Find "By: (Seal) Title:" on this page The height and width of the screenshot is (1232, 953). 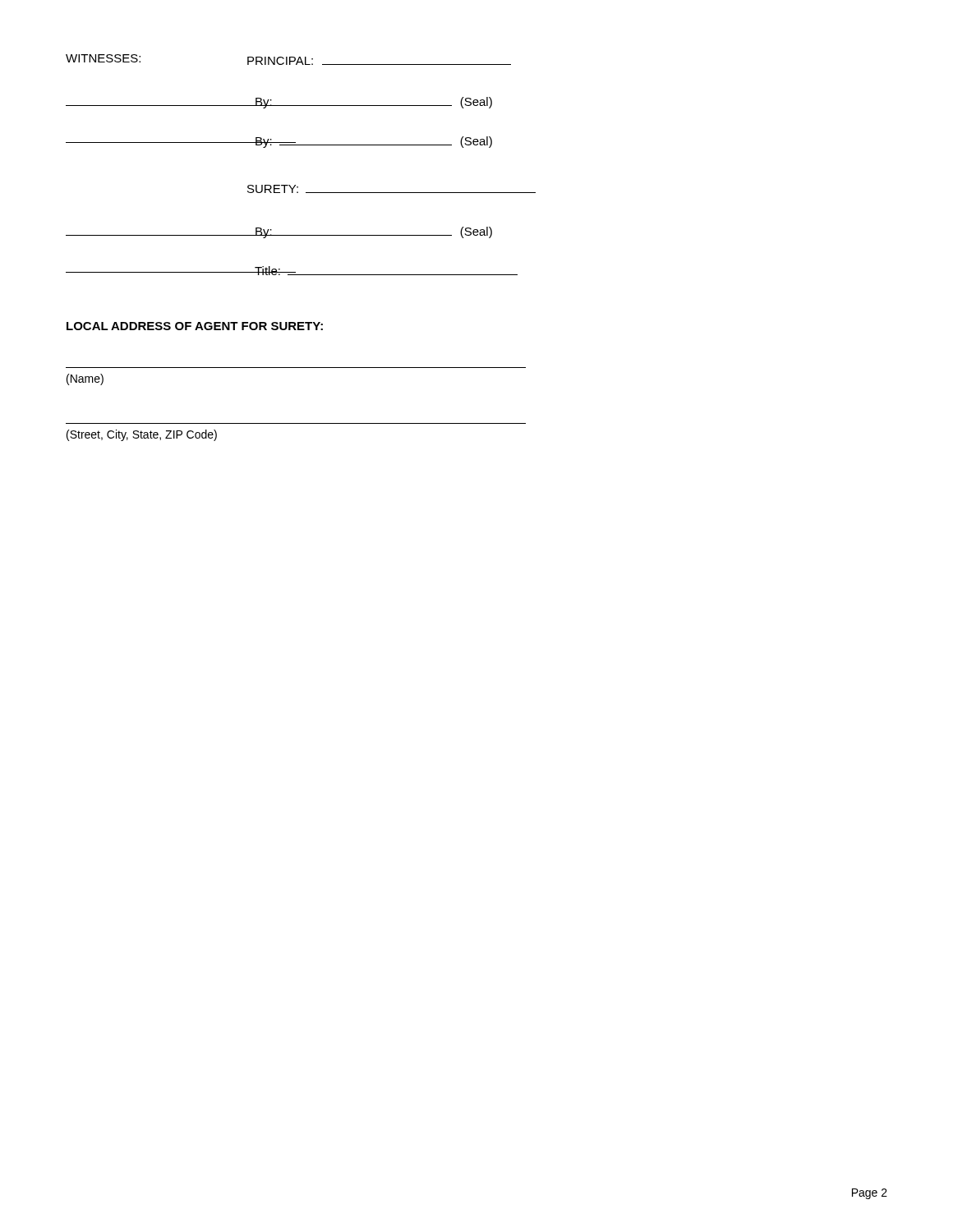(373, 232)
